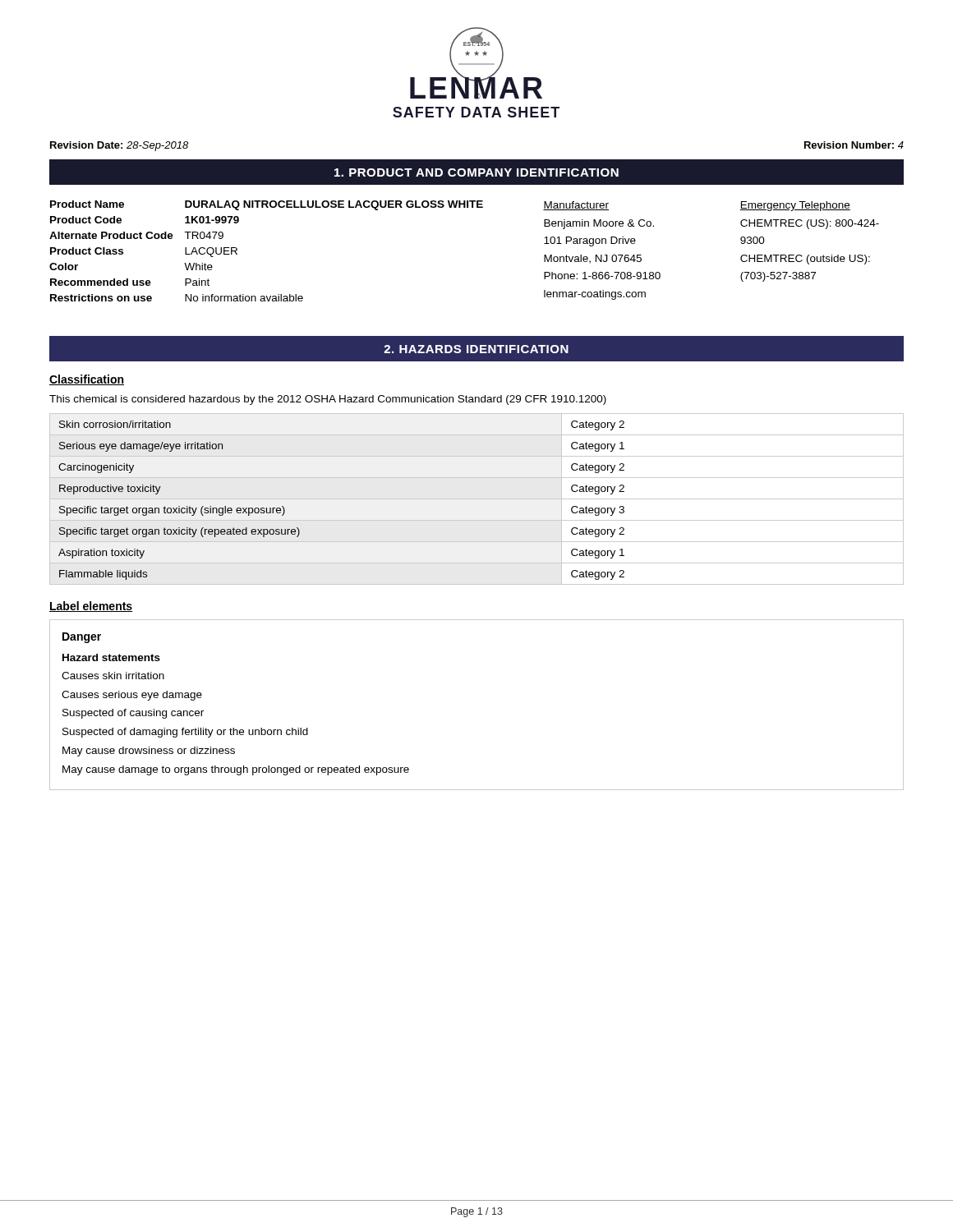Find the text with the text "Revision Date: 28-Sep-2018 Revision Number: 4"
953x1232 pixels.
121,147
